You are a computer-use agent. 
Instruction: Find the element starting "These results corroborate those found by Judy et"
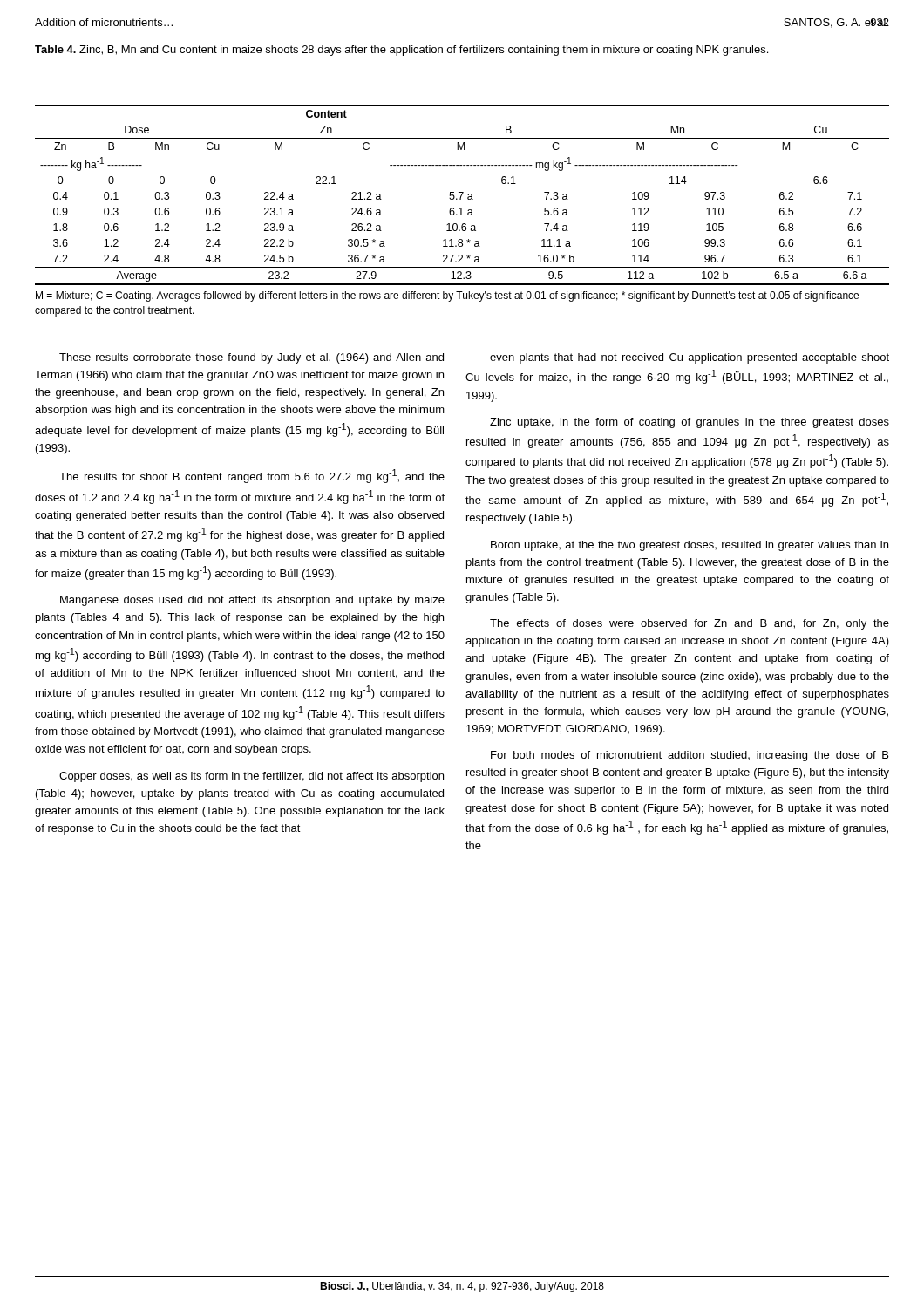tap(240, 402)
